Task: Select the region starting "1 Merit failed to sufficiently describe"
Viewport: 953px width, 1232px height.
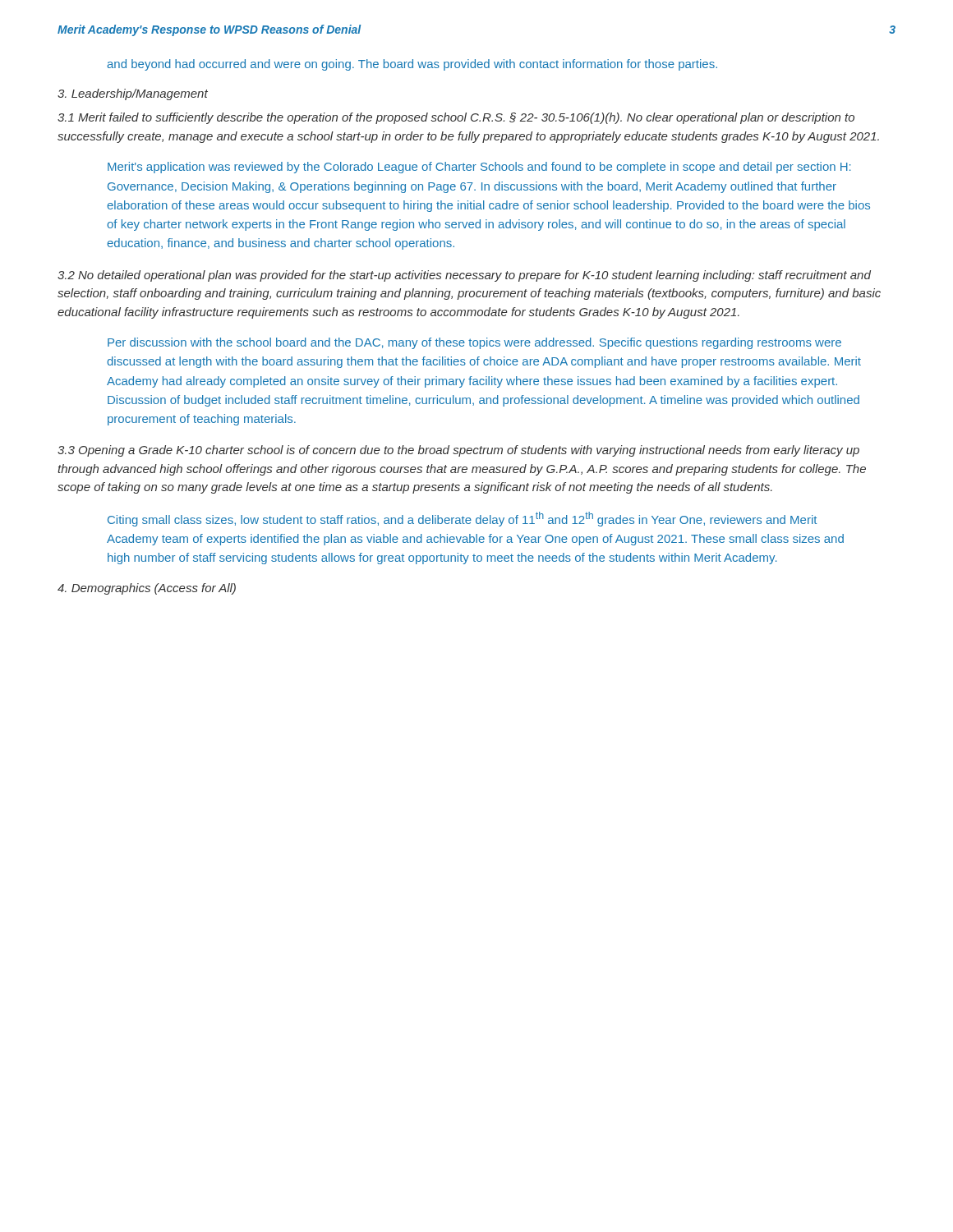Action: tap(469, 126)
